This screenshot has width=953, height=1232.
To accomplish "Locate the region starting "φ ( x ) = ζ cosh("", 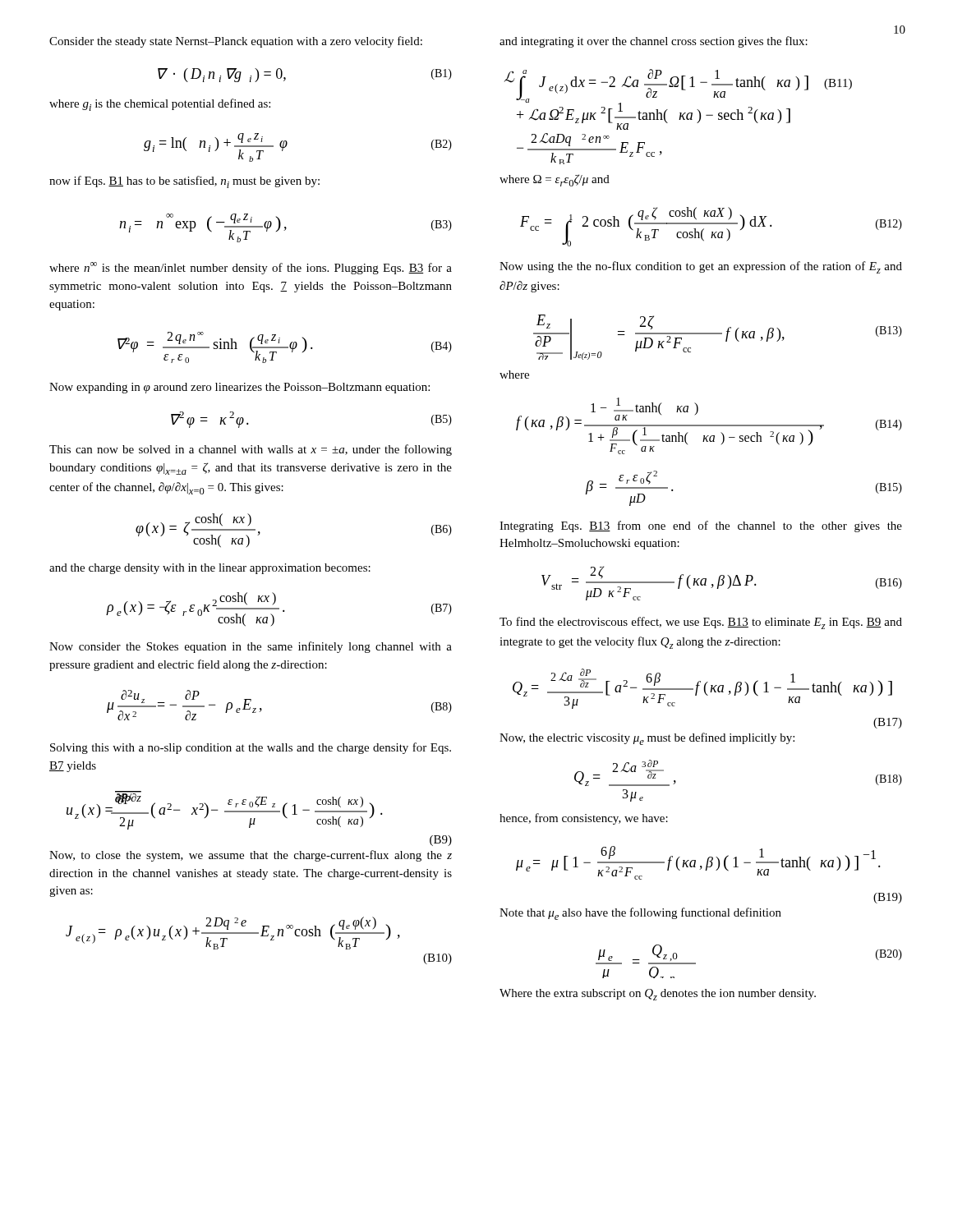I will point(251,530).
